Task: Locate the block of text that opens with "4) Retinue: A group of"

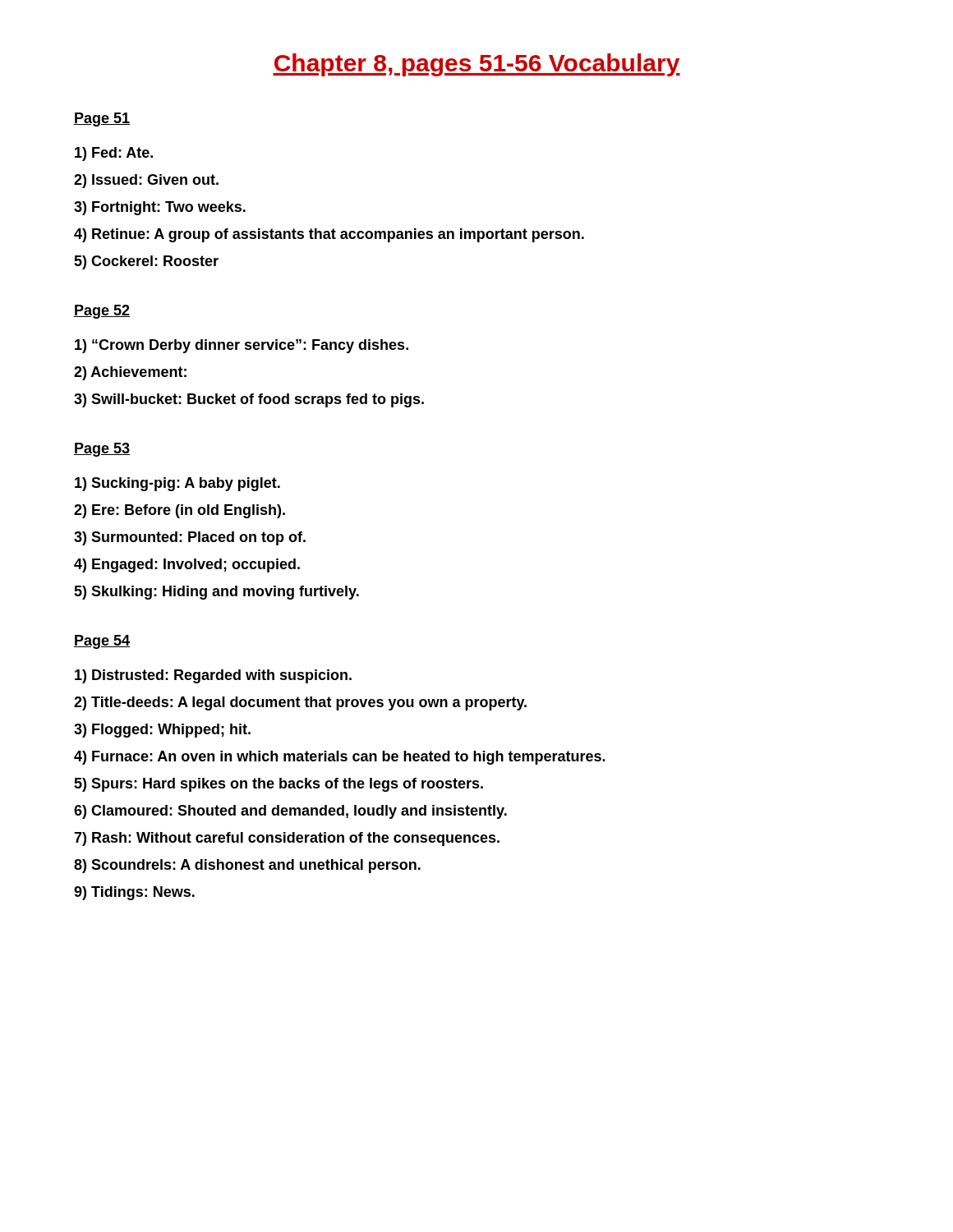Action: 329,234
